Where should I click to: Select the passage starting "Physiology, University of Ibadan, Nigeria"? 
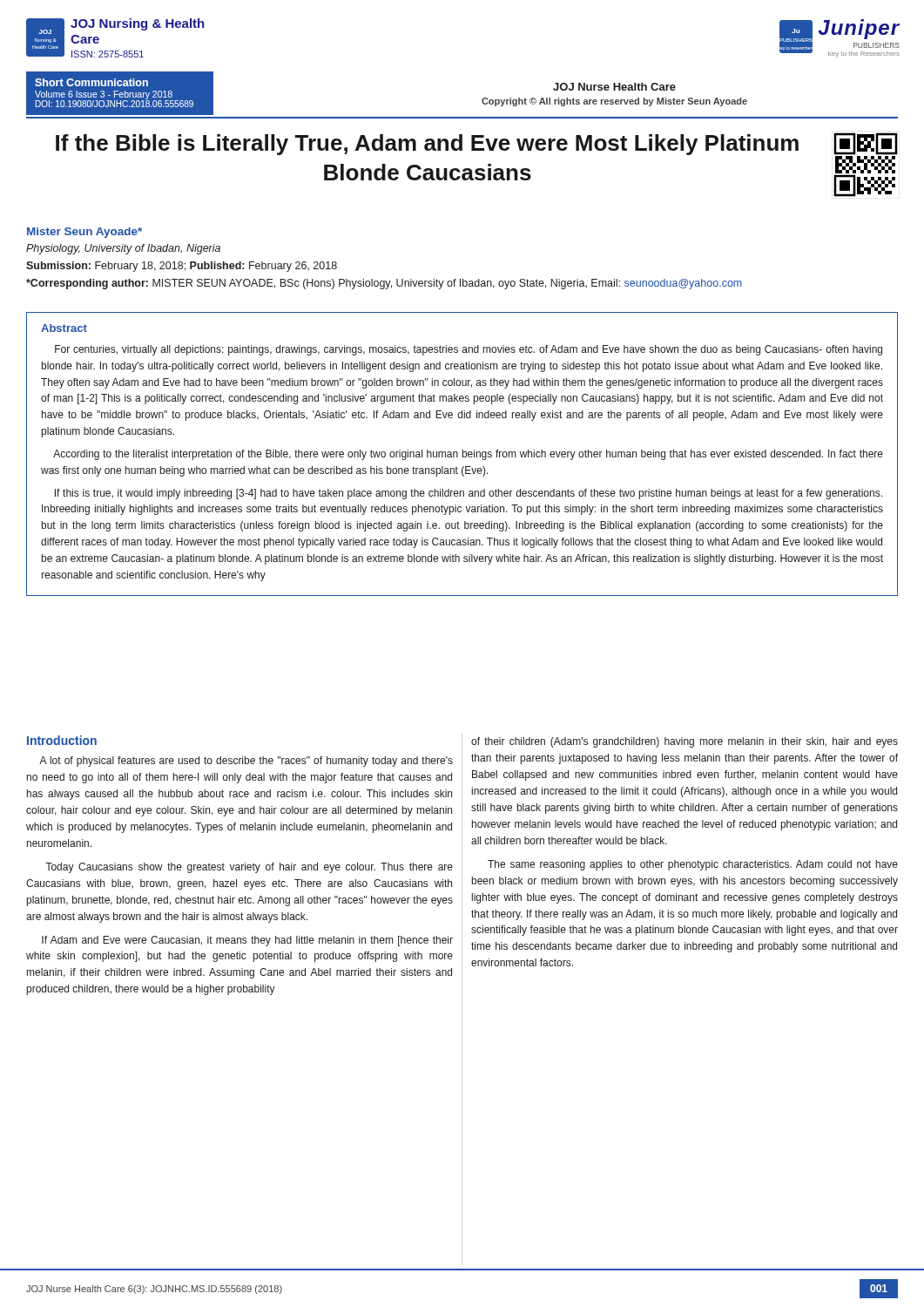pos(123,249)
